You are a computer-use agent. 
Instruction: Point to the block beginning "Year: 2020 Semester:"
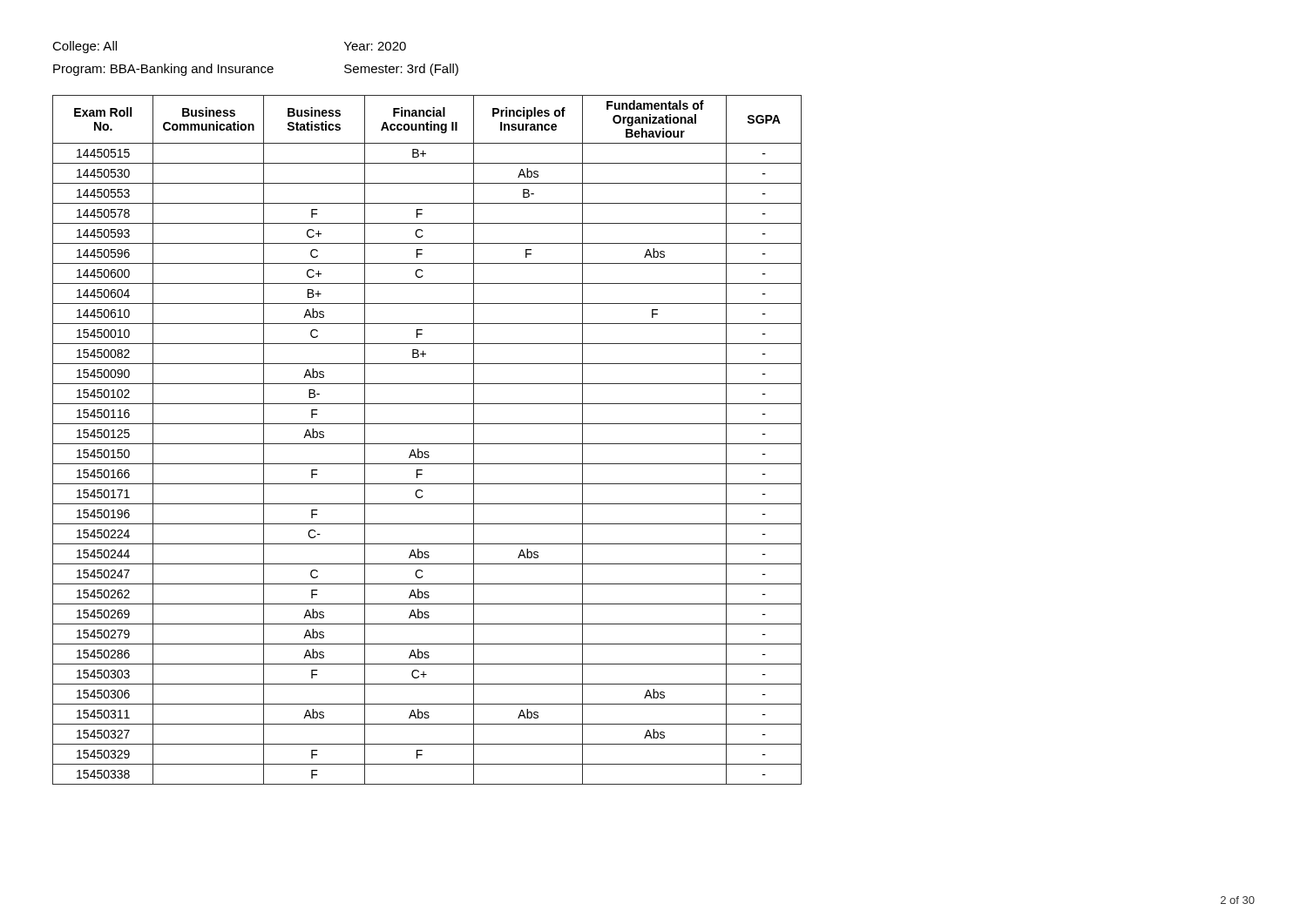pyautogui.click(x=401, y=57)
